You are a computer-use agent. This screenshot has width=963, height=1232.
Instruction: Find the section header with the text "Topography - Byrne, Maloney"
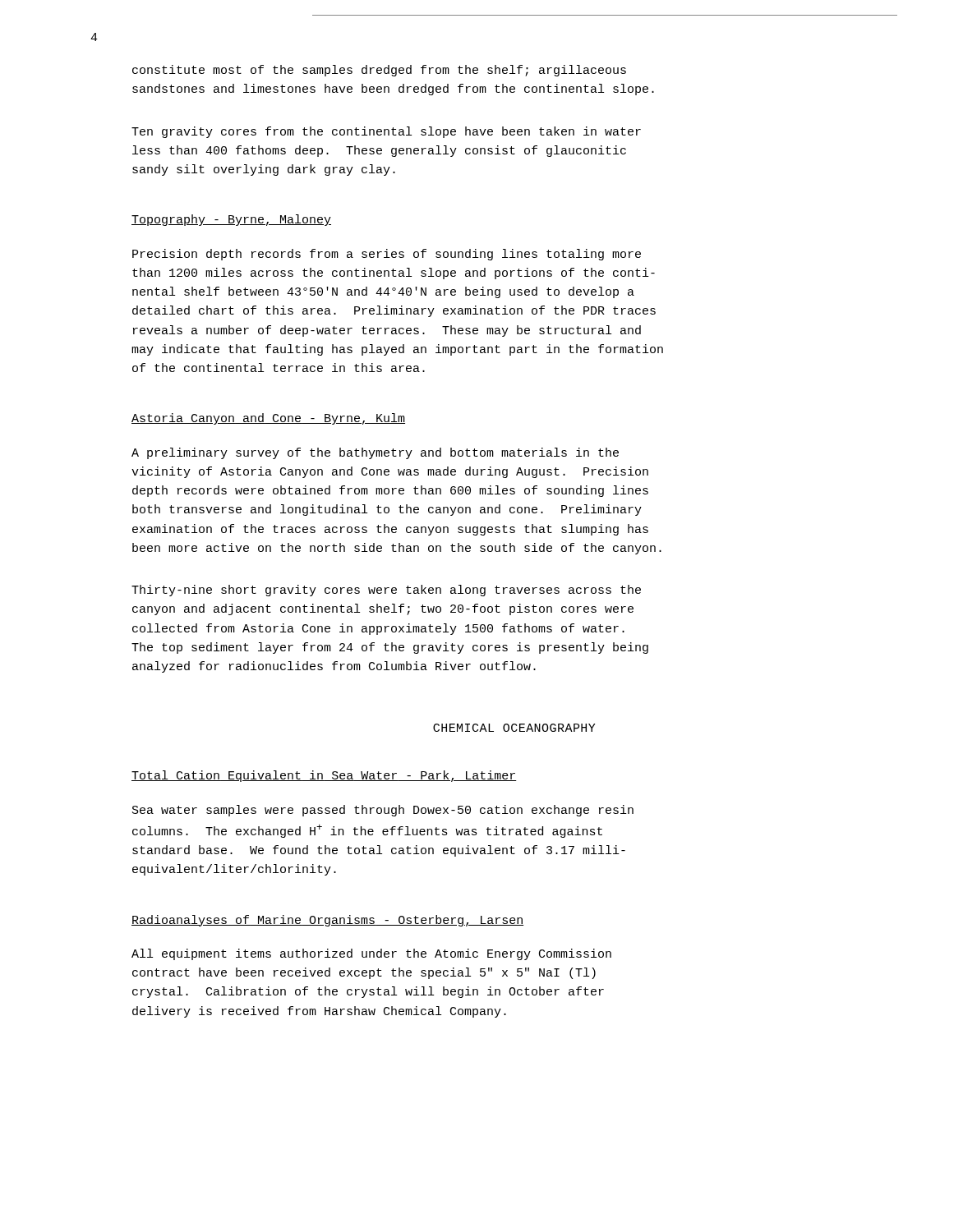pyautogui.click(x=231, y=221)
